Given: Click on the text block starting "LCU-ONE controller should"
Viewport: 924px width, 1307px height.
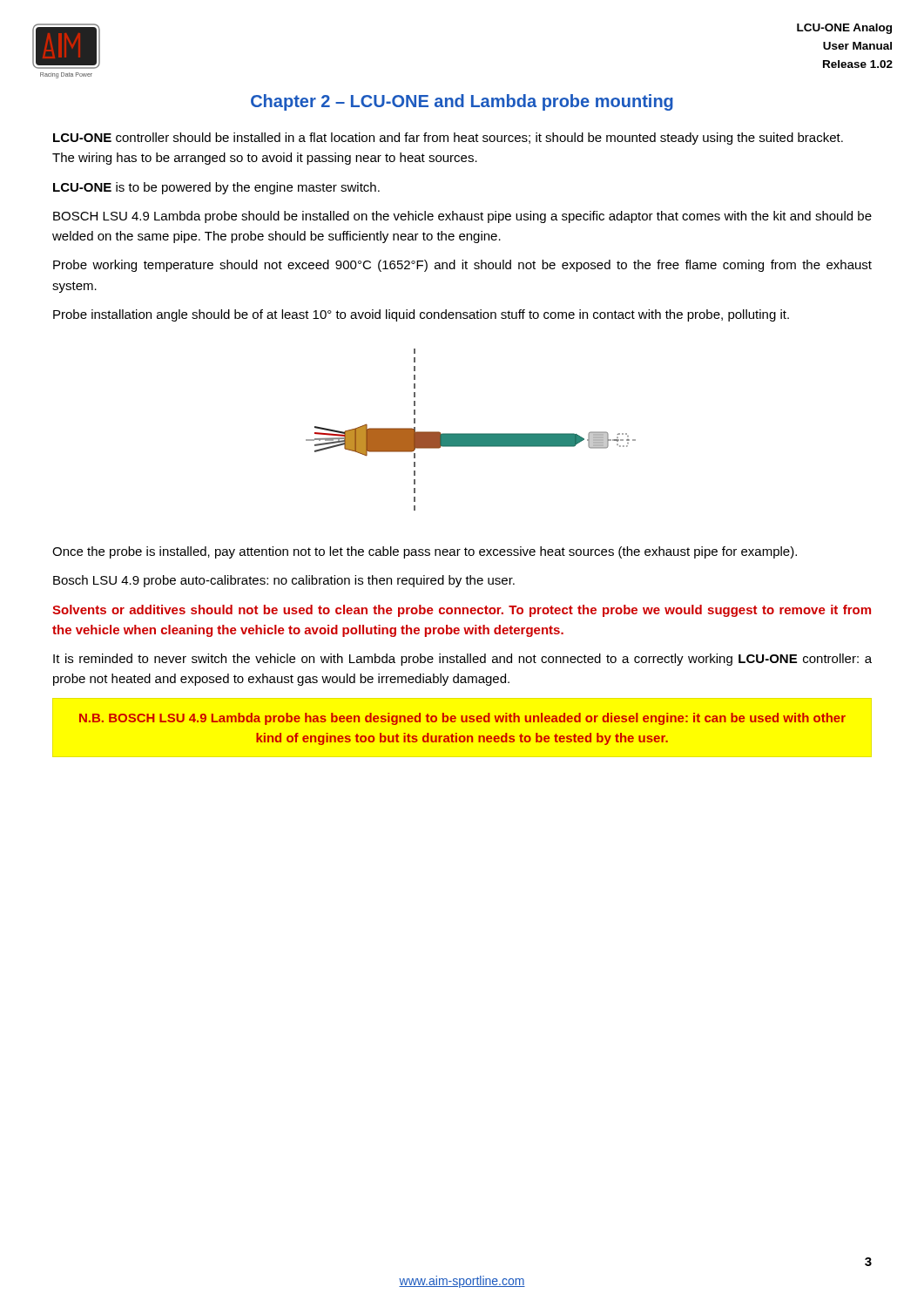Looking at the screenshot, I should 448,147.
